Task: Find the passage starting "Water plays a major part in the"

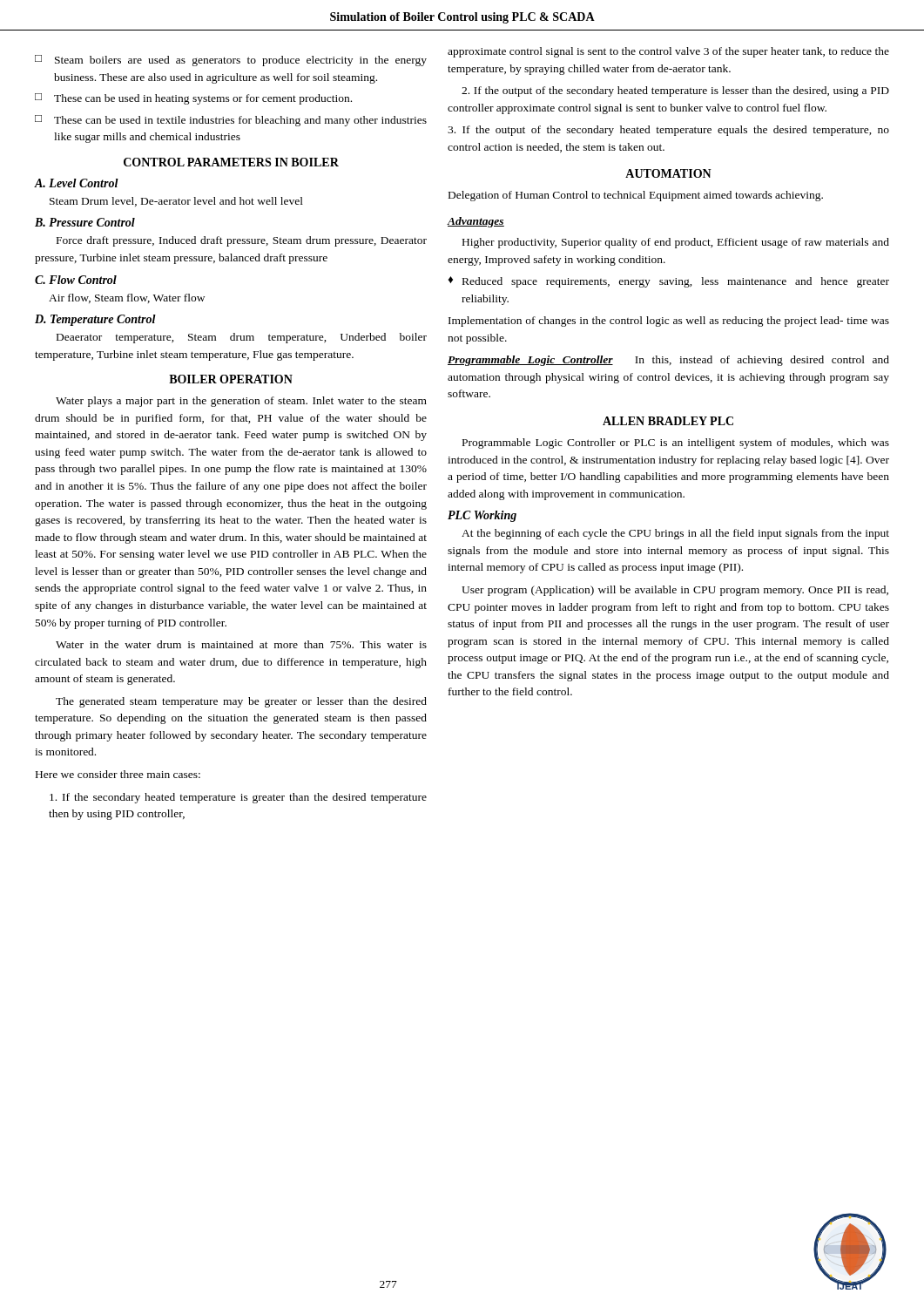Action: click(x=231, y=607)
